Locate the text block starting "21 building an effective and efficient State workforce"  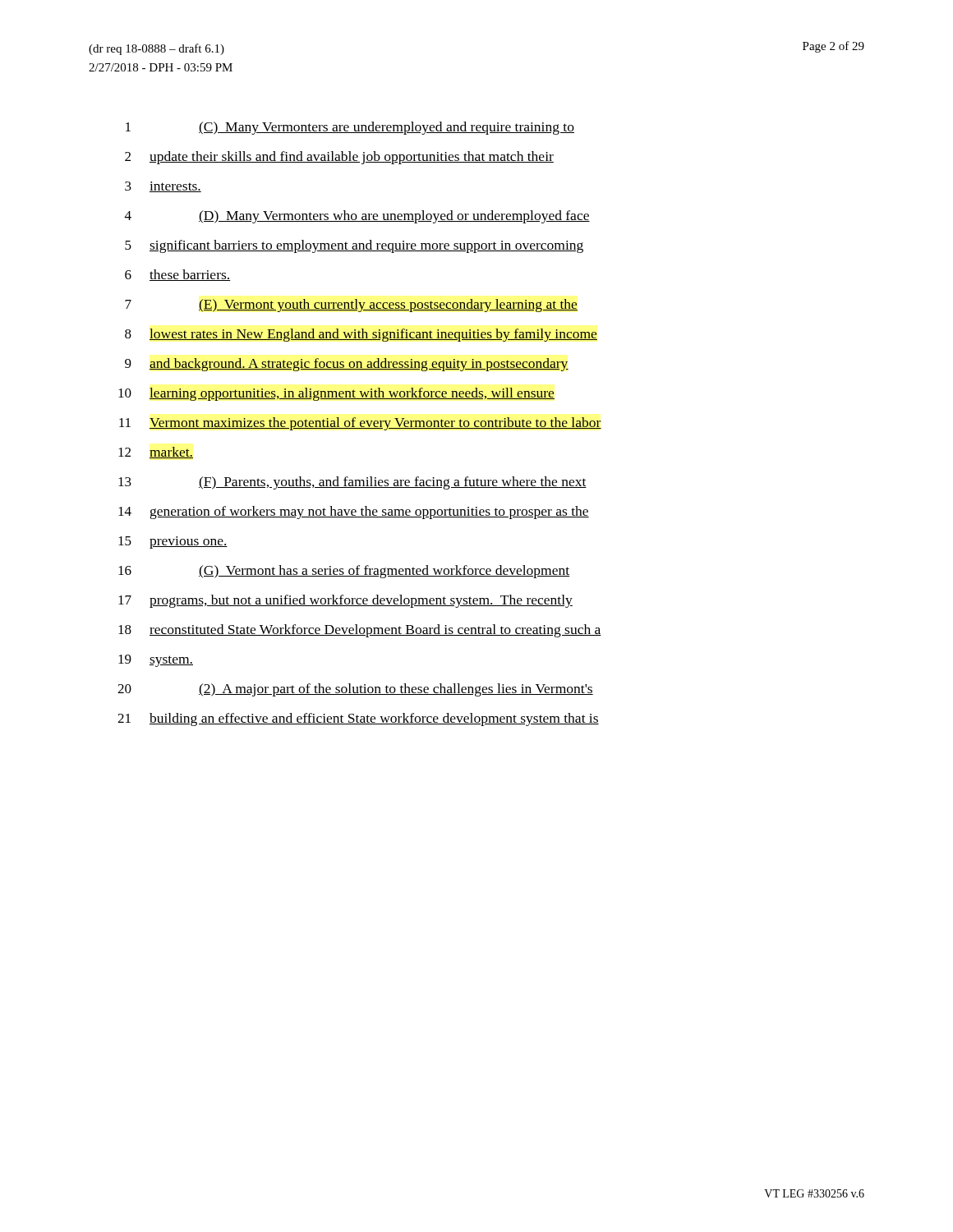click(x=476, y=719)
